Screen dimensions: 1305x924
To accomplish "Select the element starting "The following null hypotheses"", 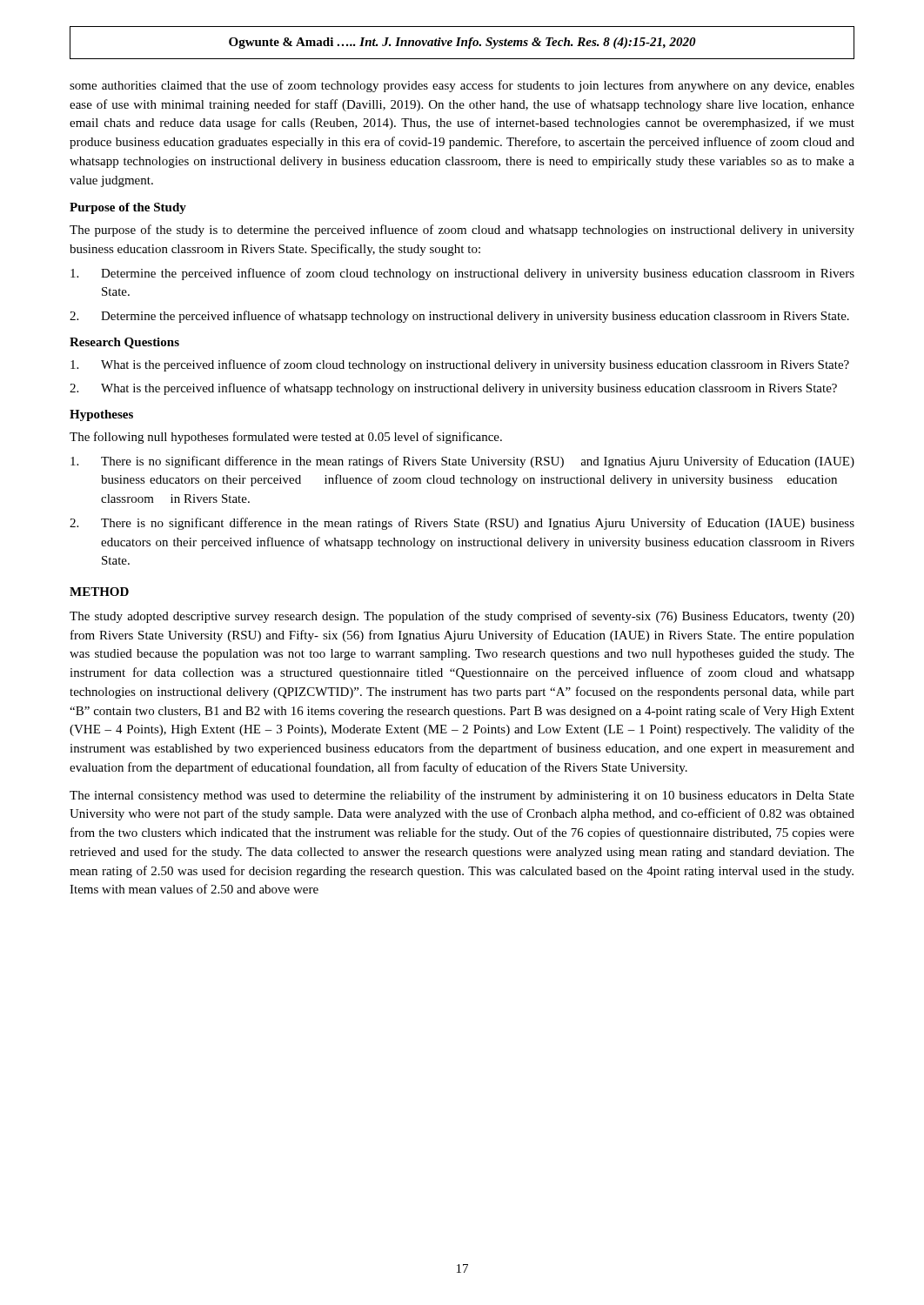I will tap(462, 437).
